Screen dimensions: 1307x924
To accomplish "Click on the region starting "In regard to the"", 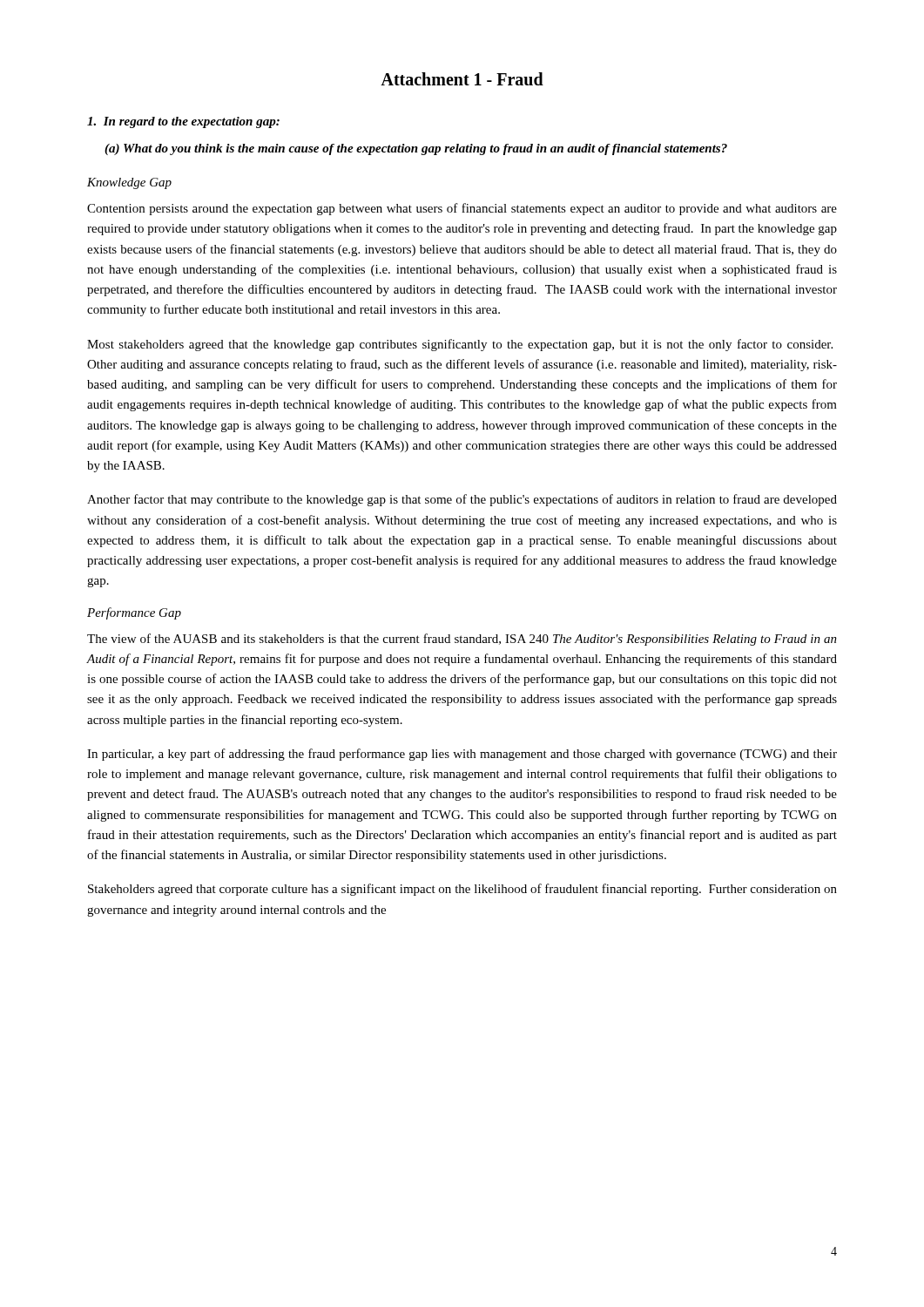I will click(x=184, y=121).
